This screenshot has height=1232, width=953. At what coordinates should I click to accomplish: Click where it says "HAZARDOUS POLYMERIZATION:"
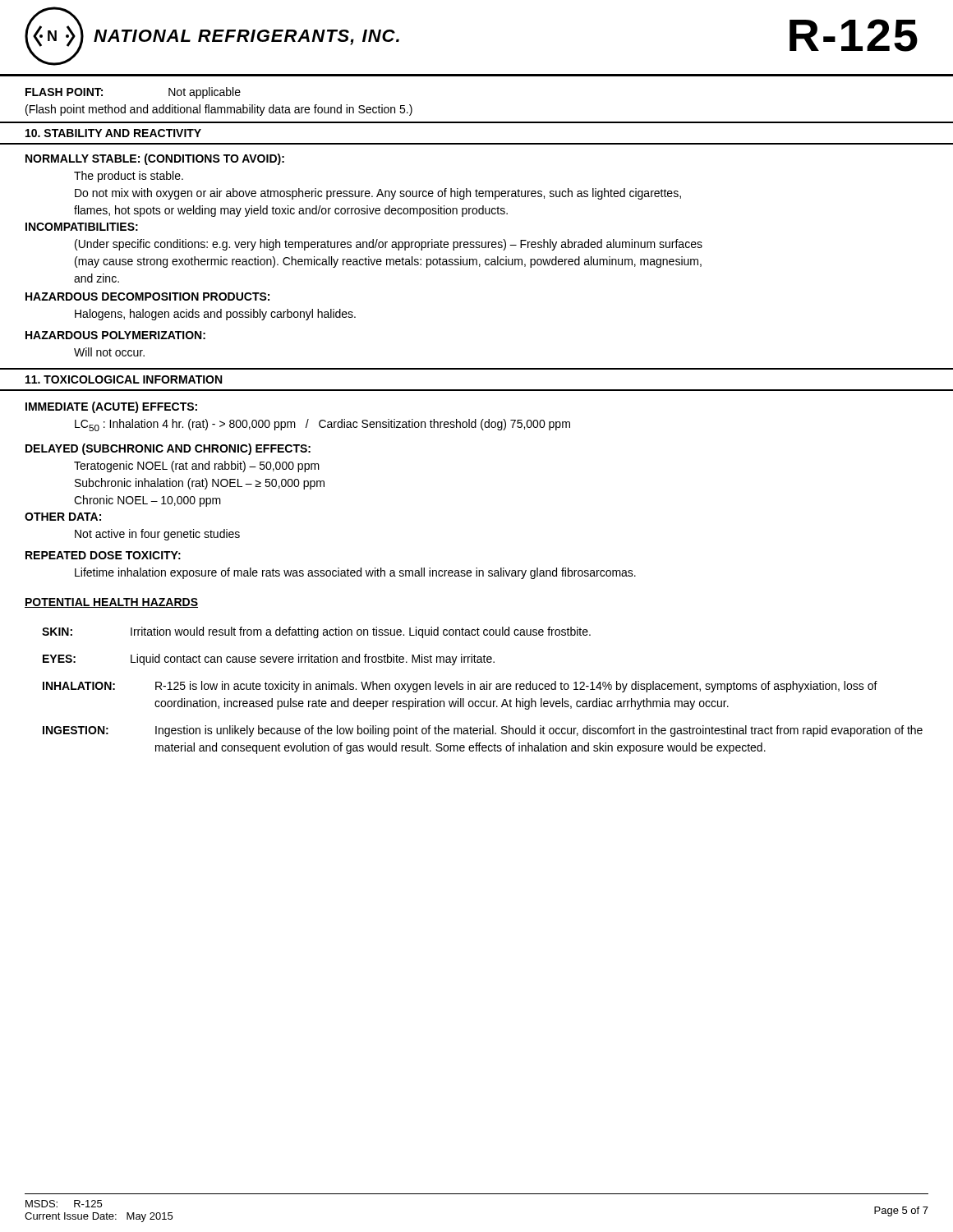tap(115, 335)
